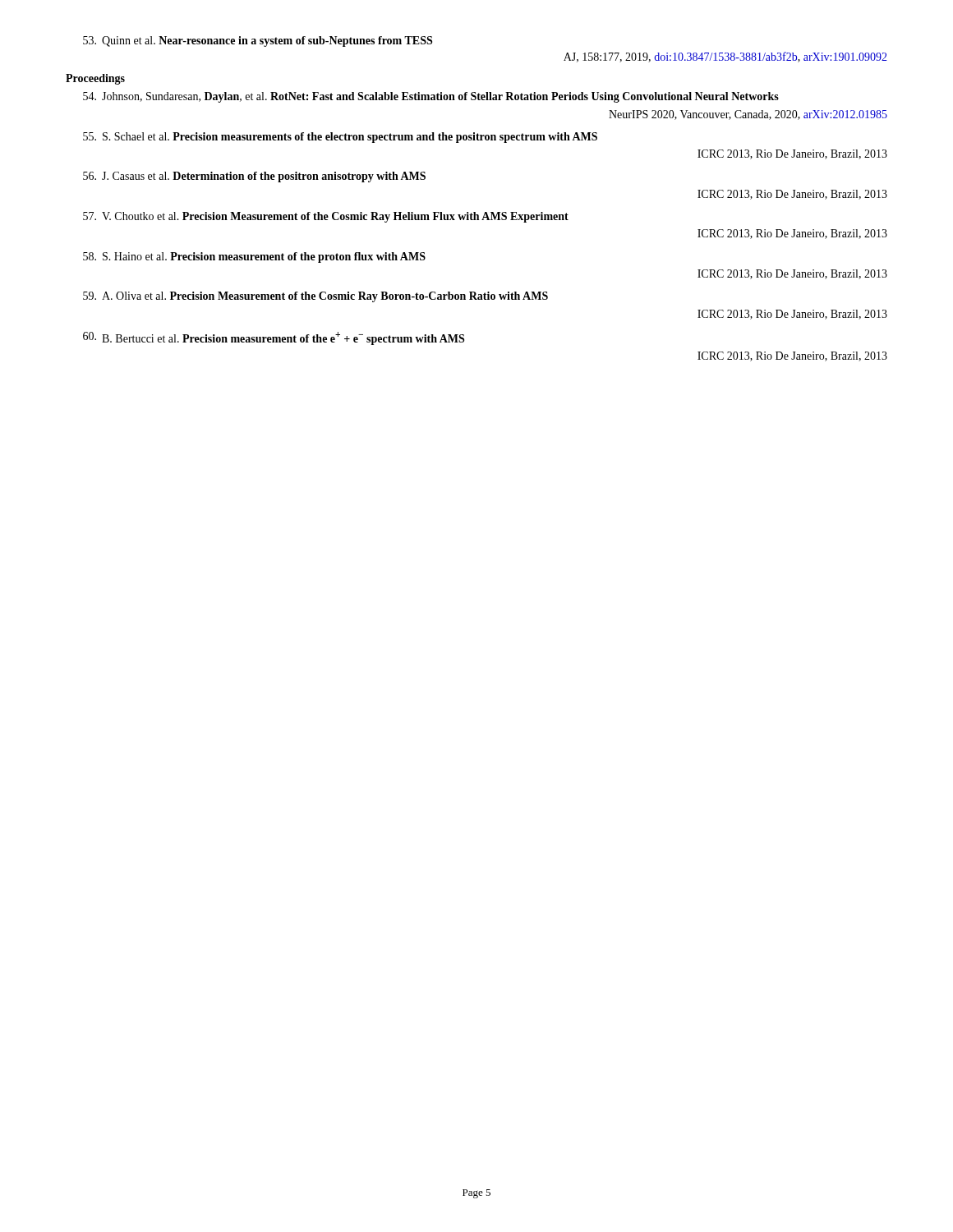
Task: Locate the block of text that opens with "55. S. Schael et al. Precision measurements of"
Action: click(476, 148)
